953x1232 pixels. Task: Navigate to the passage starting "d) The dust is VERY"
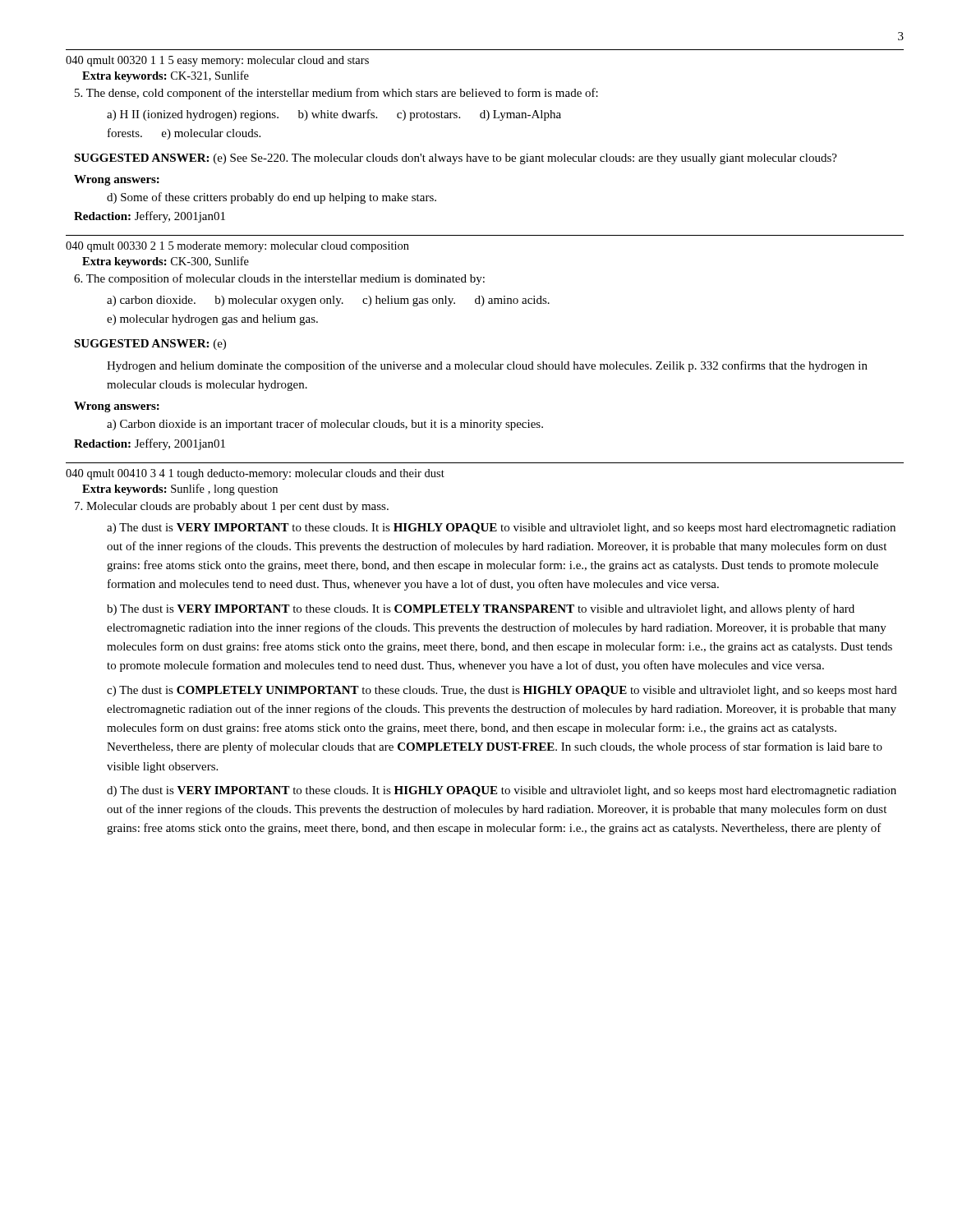click(x=502, y=809)
